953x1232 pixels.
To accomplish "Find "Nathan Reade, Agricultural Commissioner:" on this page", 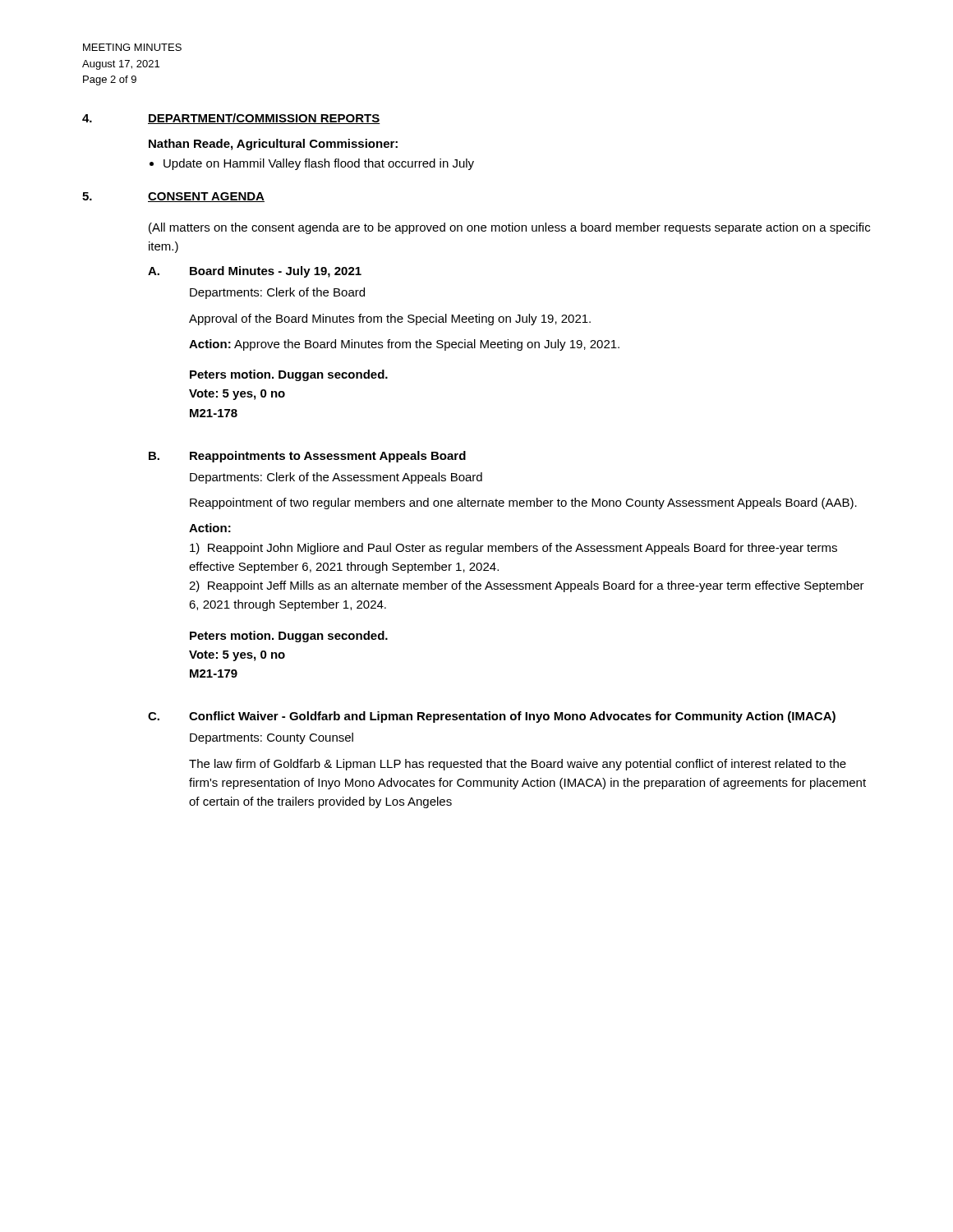I will [273, 143].
